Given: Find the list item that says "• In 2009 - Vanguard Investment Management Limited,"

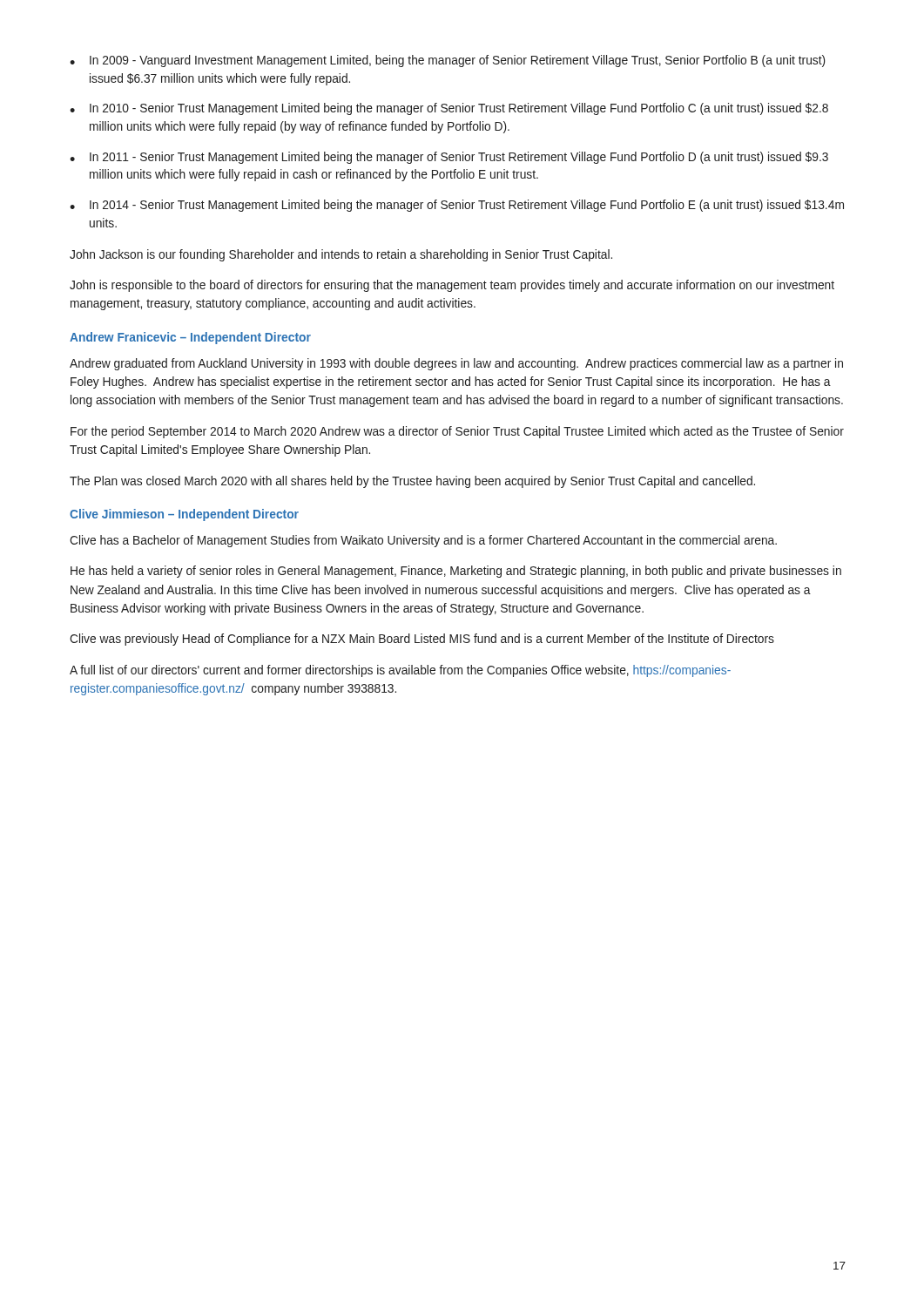Looking at the screenshot, I should [x=458, y=70].
